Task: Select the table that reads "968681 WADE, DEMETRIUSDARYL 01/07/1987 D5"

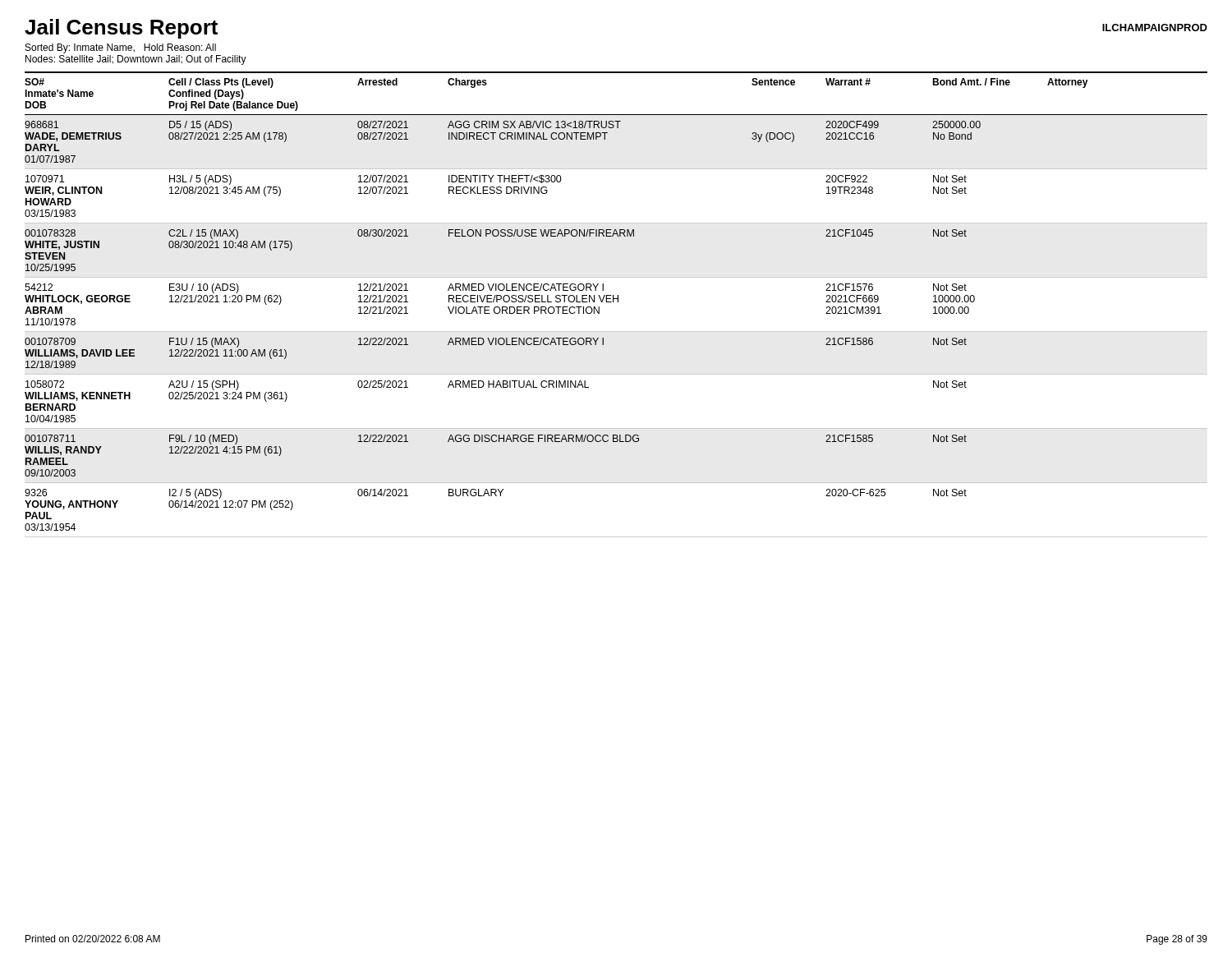Action: (616, 142)
